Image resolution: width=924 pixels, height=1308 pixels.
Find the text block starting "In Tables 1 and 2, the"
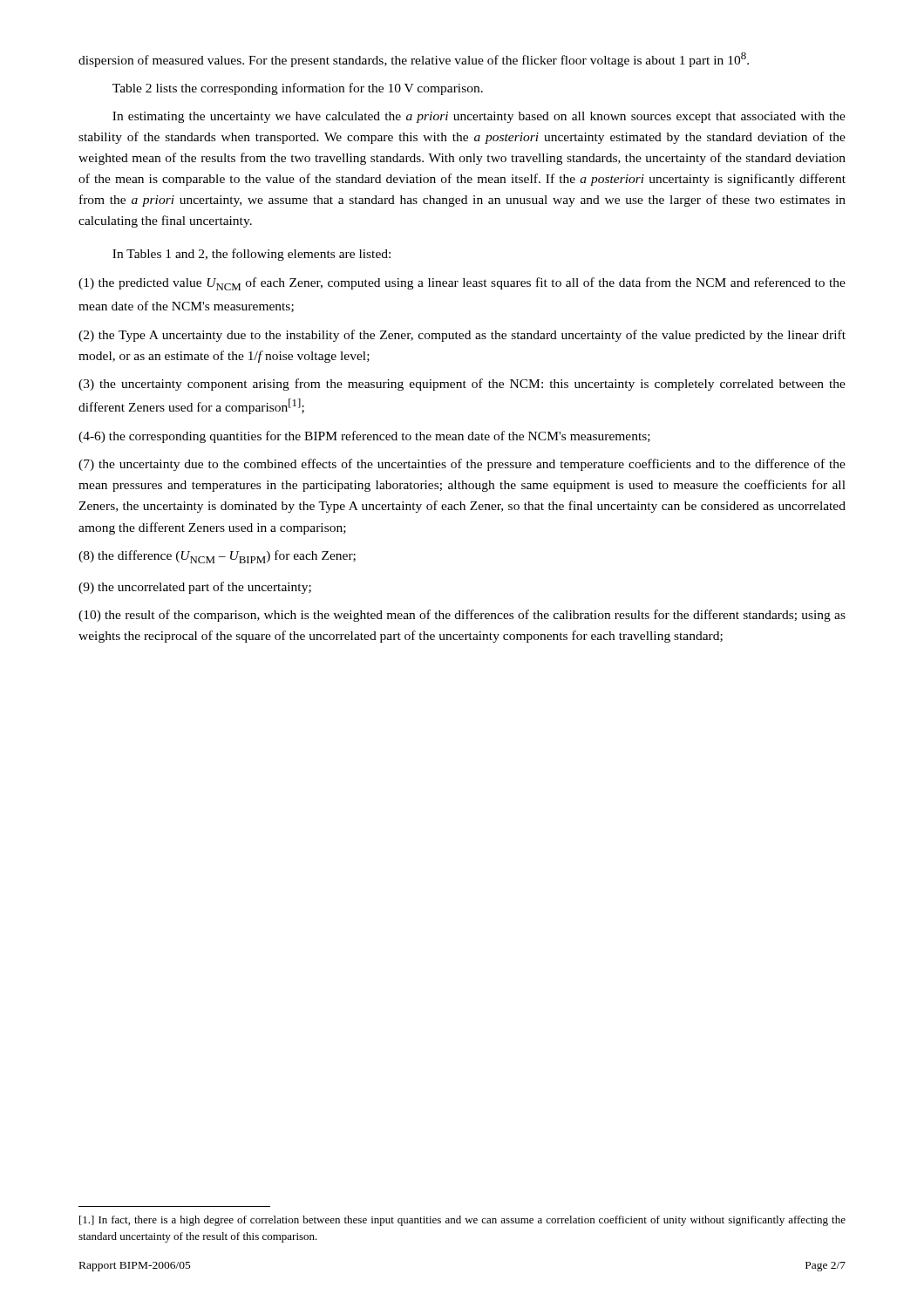tap(252, 253)
